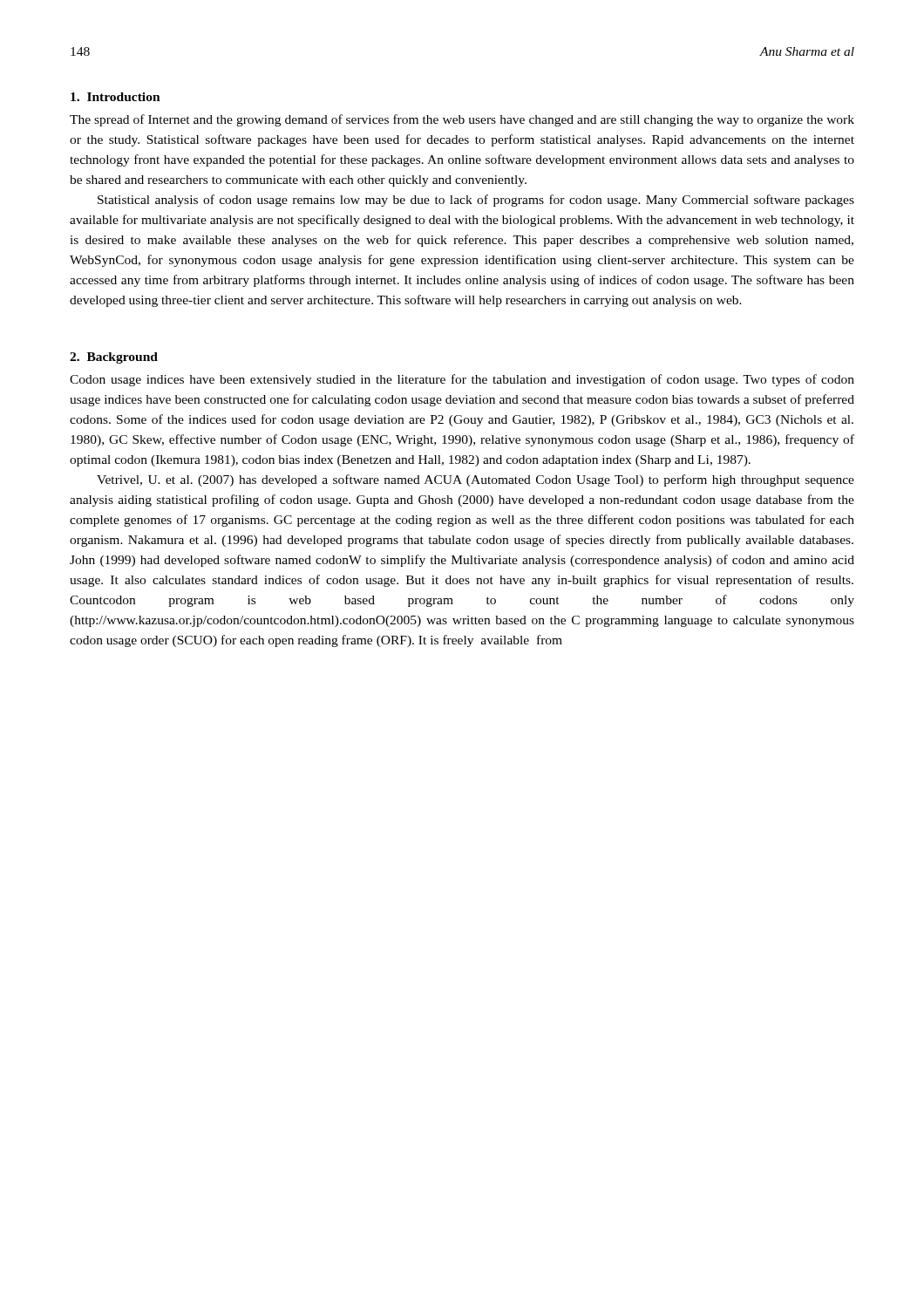924x1308 pixels.
Task: Find the text block with the text "Vetrivel, U. et al."
Action: point(462,559)
